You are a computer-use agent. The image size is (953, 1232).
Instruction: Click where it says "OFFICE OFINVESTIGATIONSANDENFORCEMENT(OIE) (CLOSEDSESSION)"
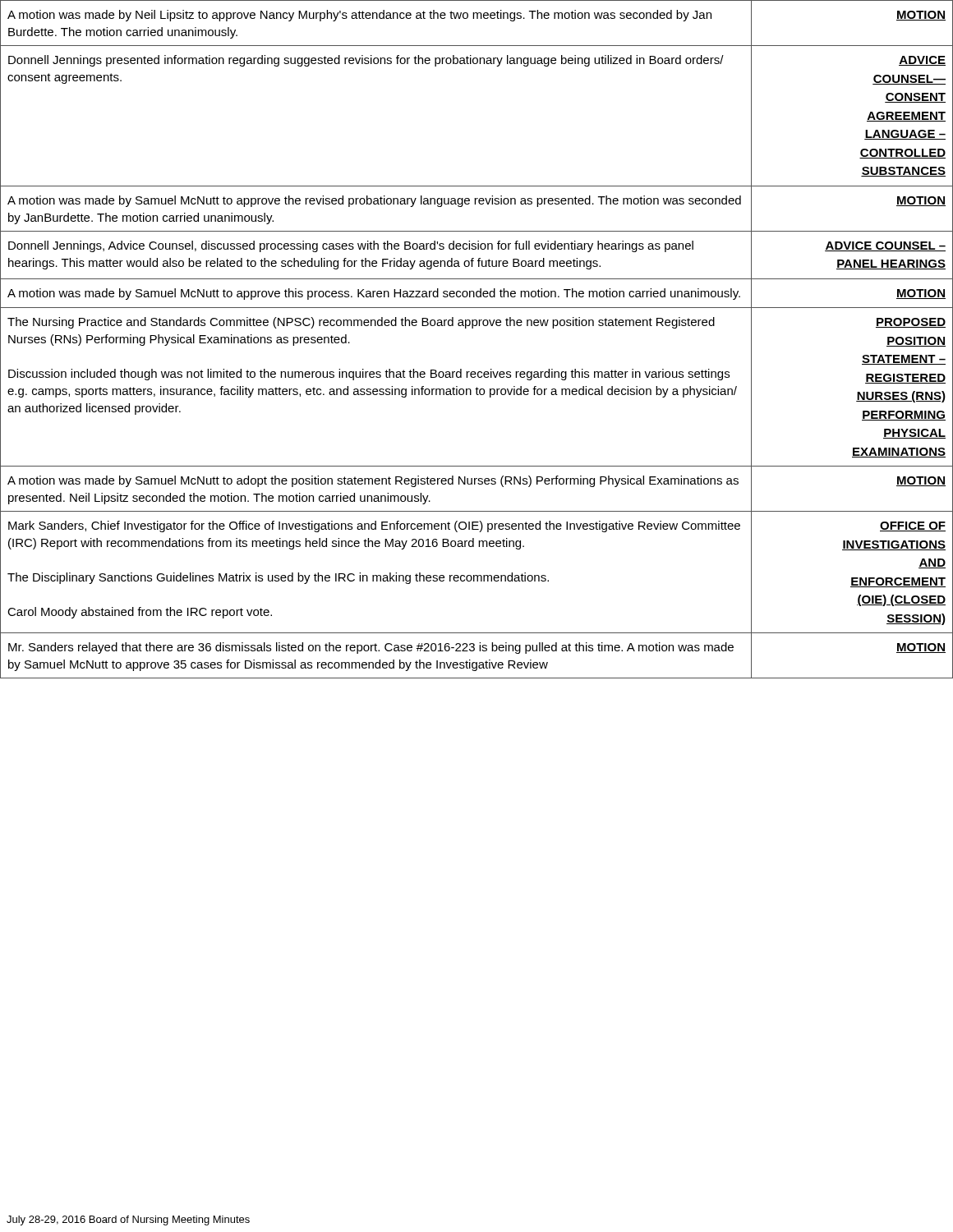click(x=894, y=571)
